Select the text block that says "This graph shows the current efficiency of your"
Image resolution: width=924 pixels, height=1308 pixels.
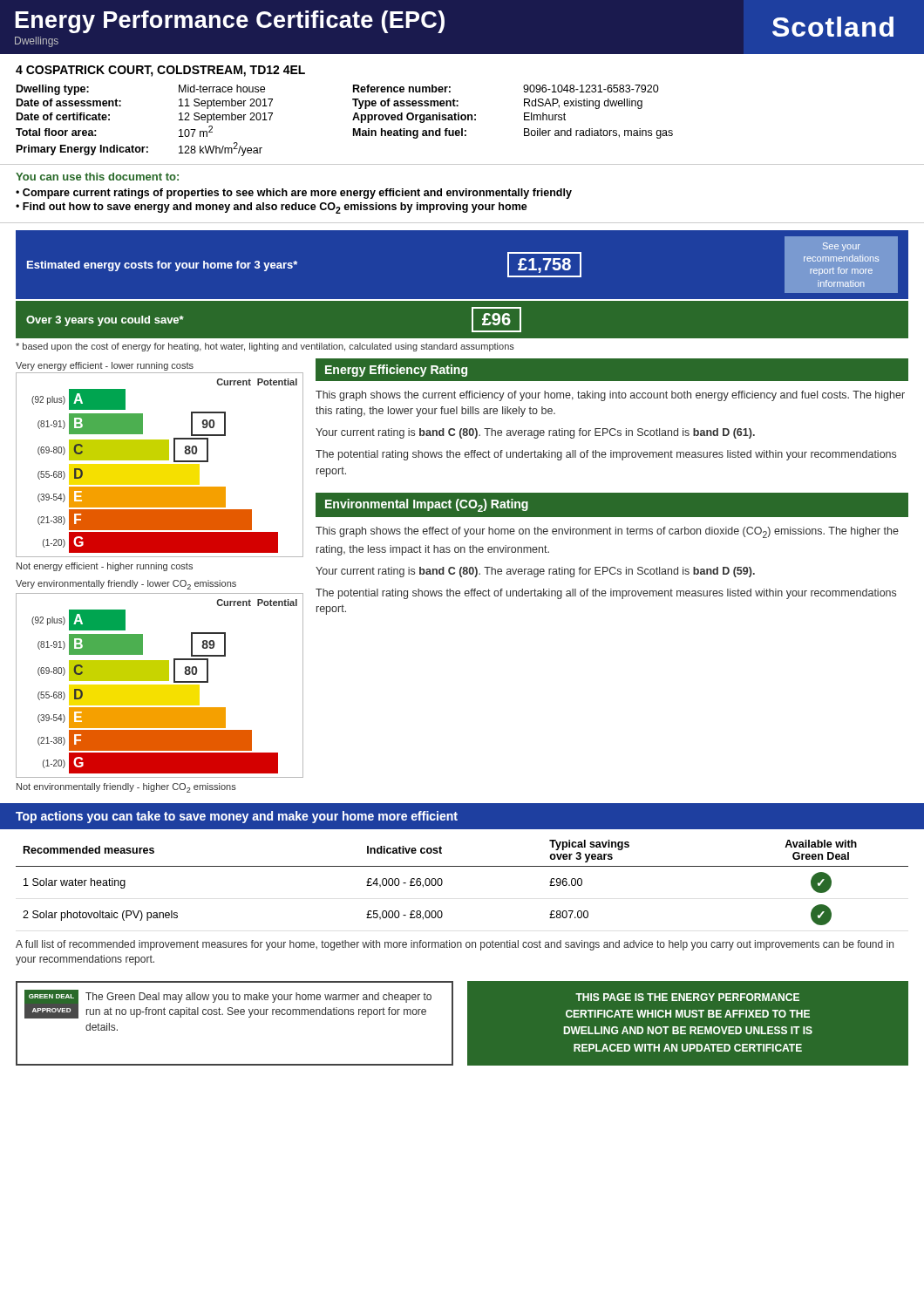[610, 403]
